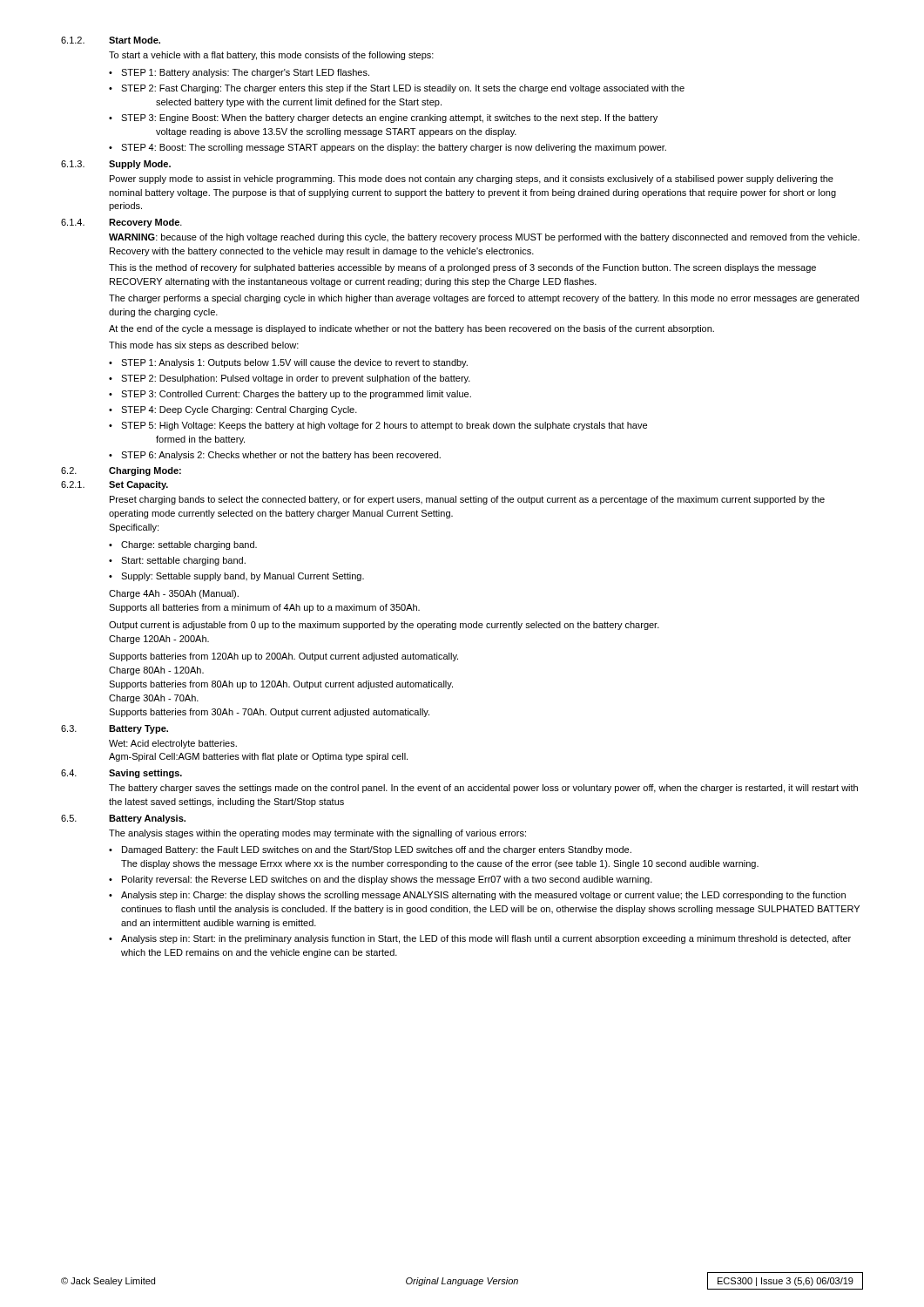Viewport: 924px width, 1307px height.
Task: Navigate to the text starting "Preset charging bands to select"
Action: coord(486,514)
